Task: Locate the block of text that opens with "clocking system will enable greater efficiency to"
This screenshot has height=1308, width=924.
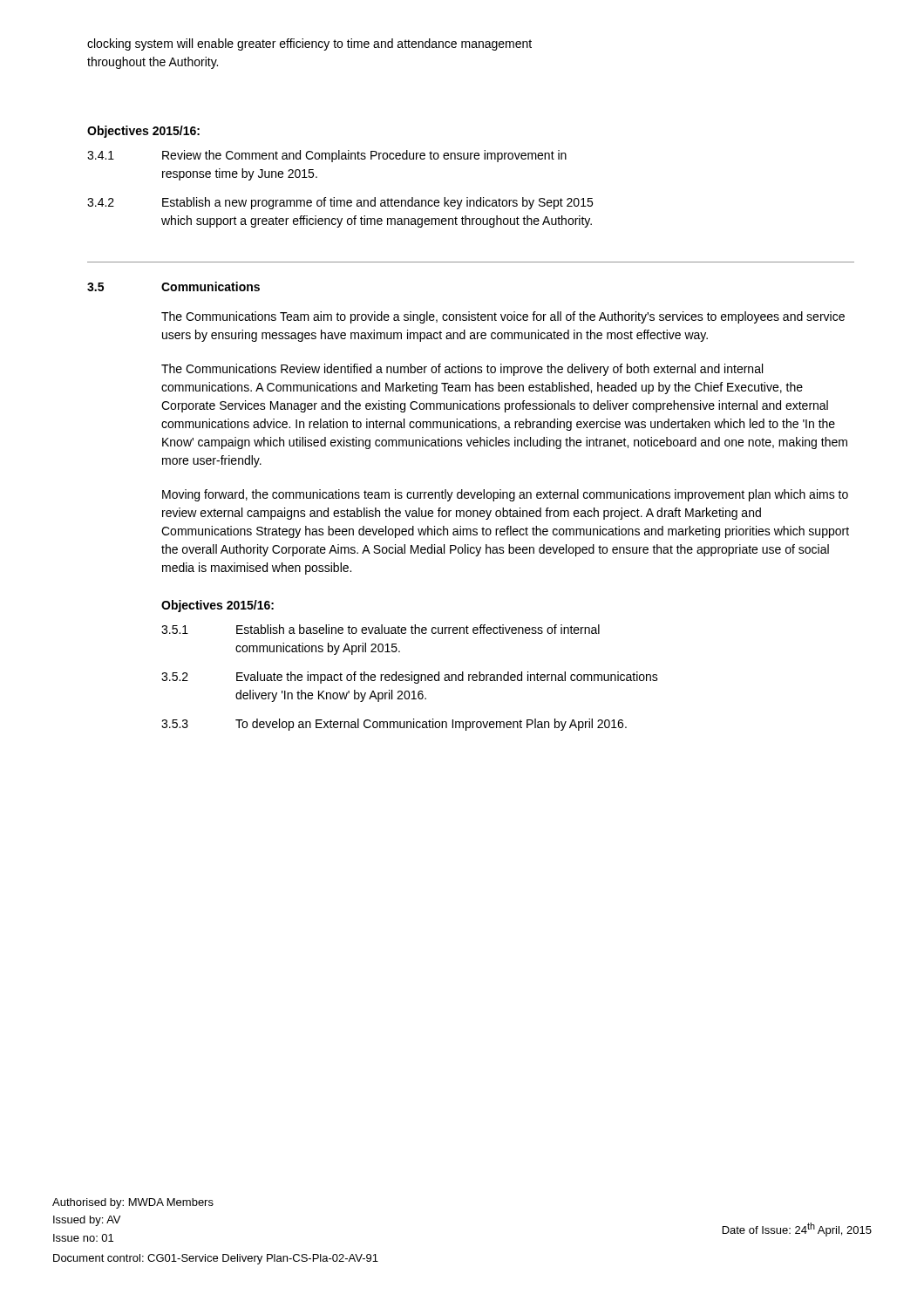Action: click(310, 53)
